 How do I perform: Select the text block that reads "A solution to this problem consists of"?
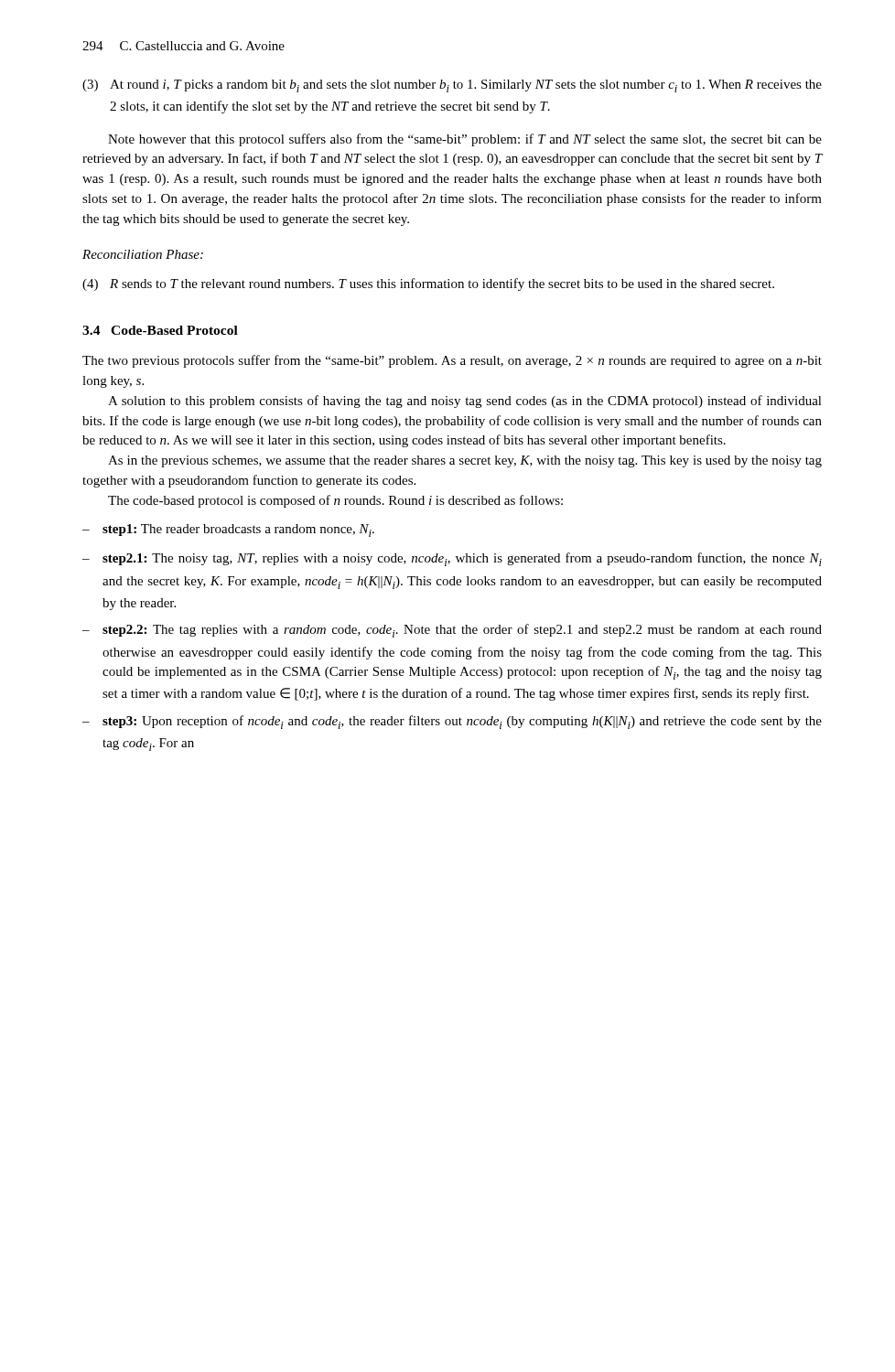452,421
